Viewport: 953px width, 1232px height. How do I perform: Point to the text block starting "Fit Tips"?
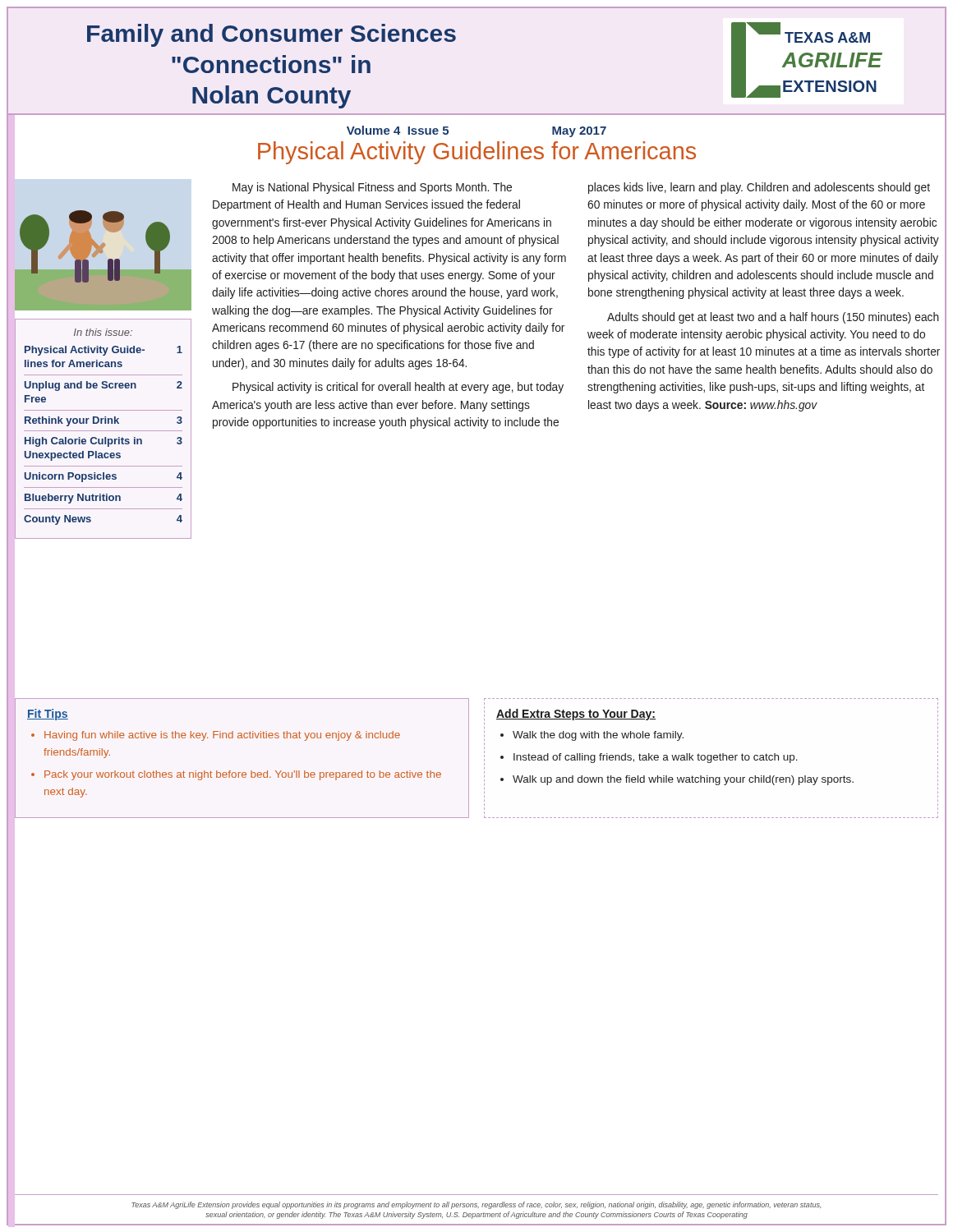click(x=47, y=714)
